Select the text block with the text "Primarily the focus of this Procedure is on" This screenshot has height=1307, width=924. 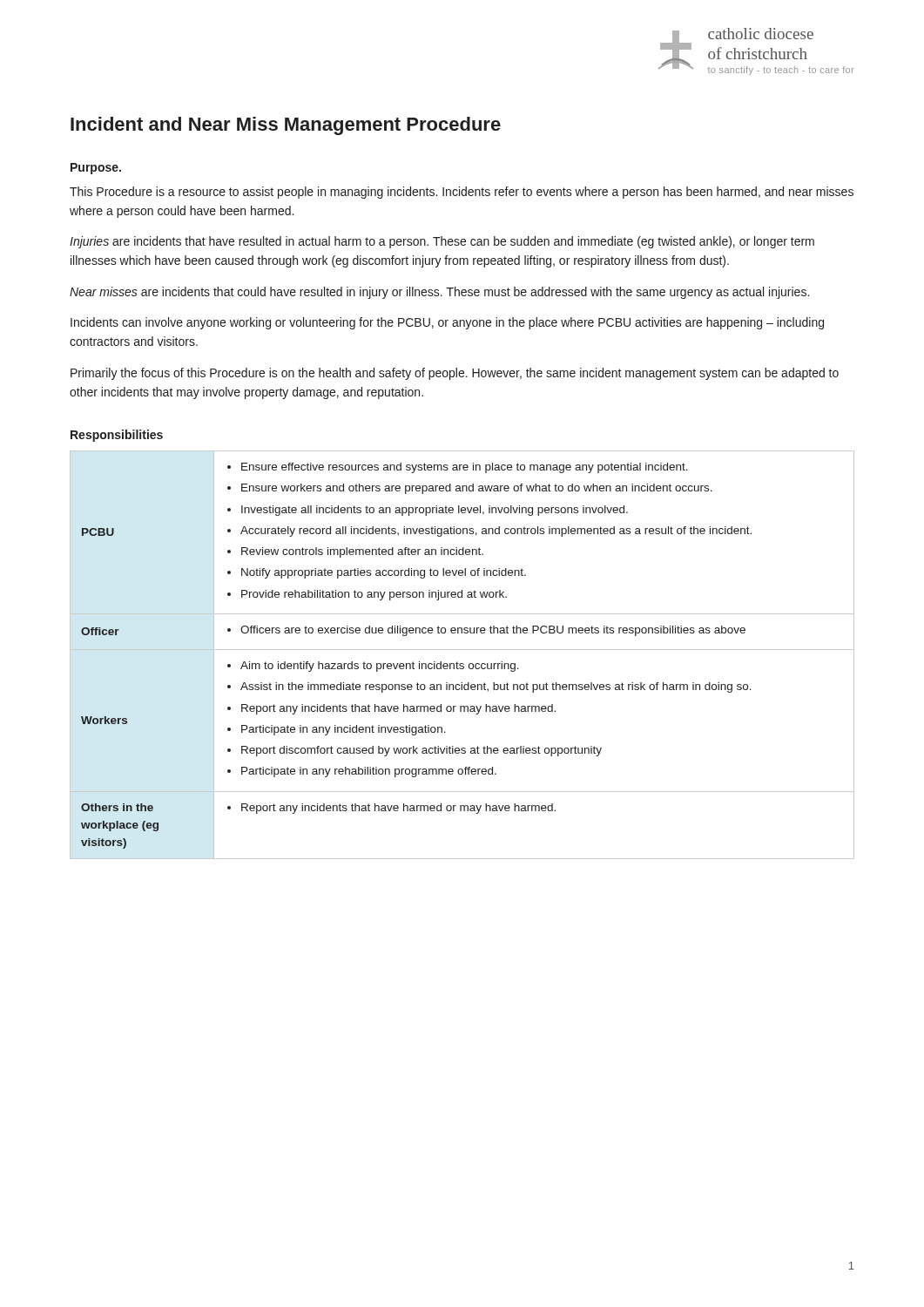[x=454, y=382]
